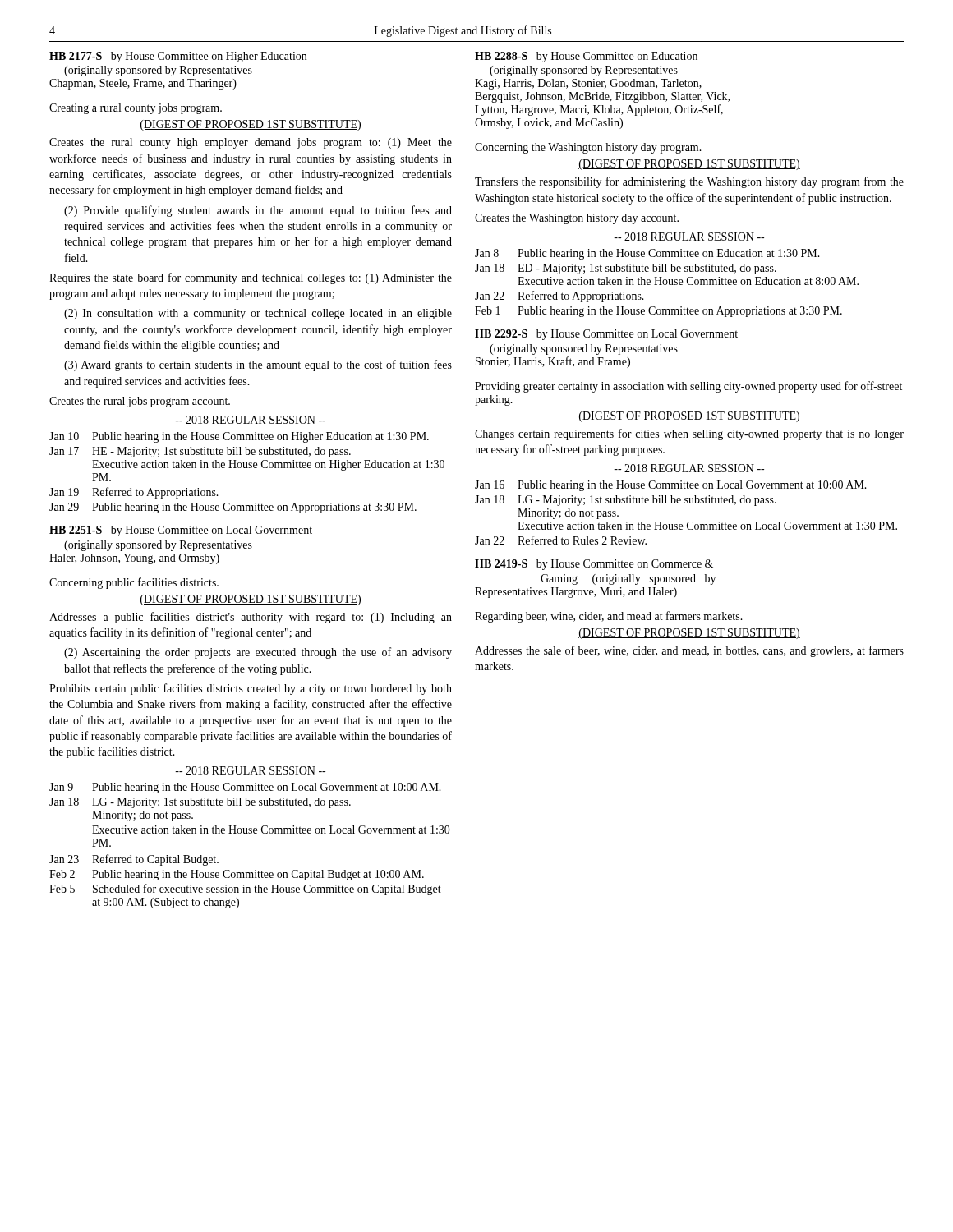This screenshot has width=953, height=1232.
Task: Select the text block with the text "Prohibits certain public facilities"
Action: (x=251, y=720)
